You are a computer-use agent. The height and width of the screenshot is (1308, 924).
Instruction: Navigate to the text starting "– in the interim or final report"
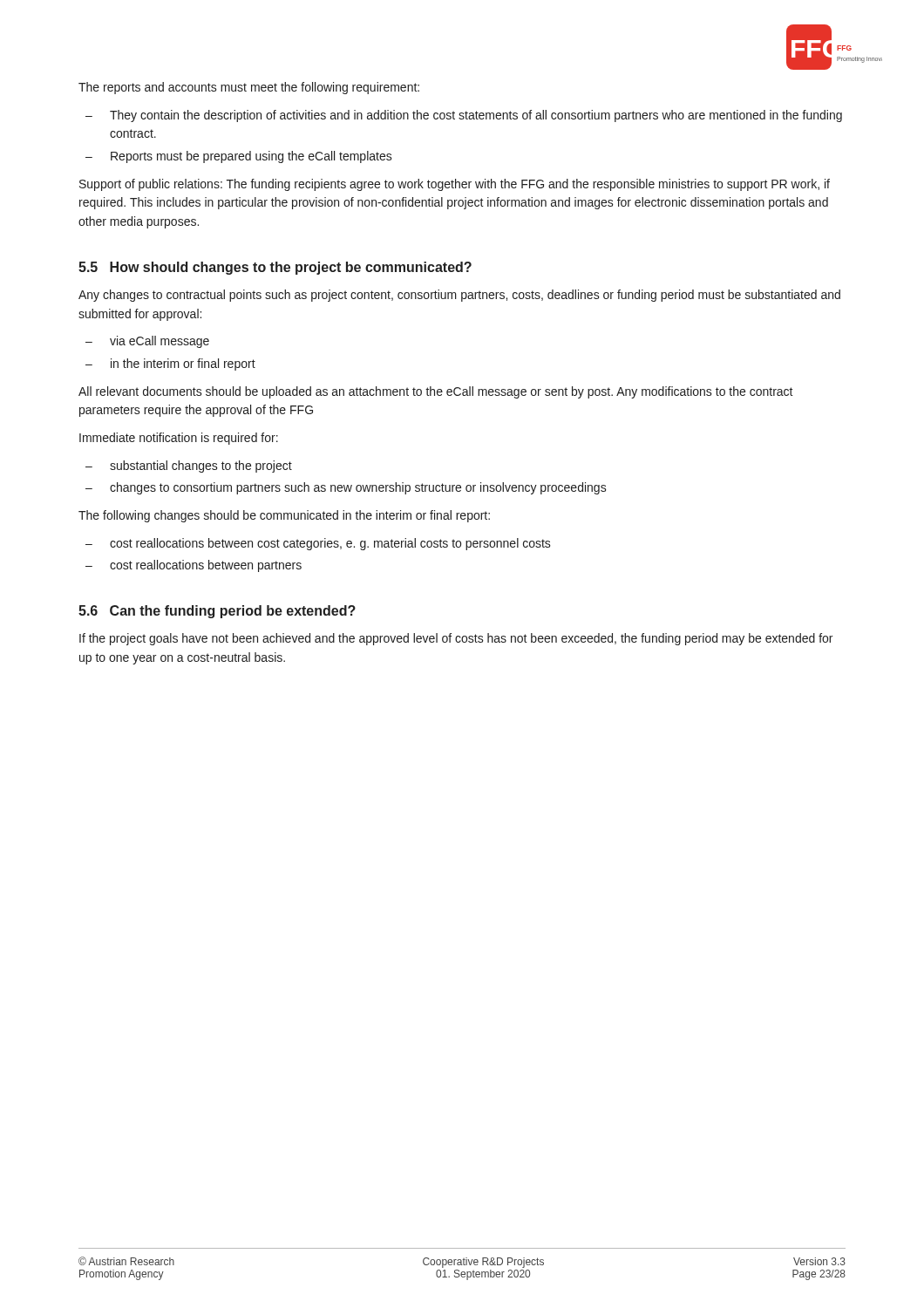tap(170, 364)
